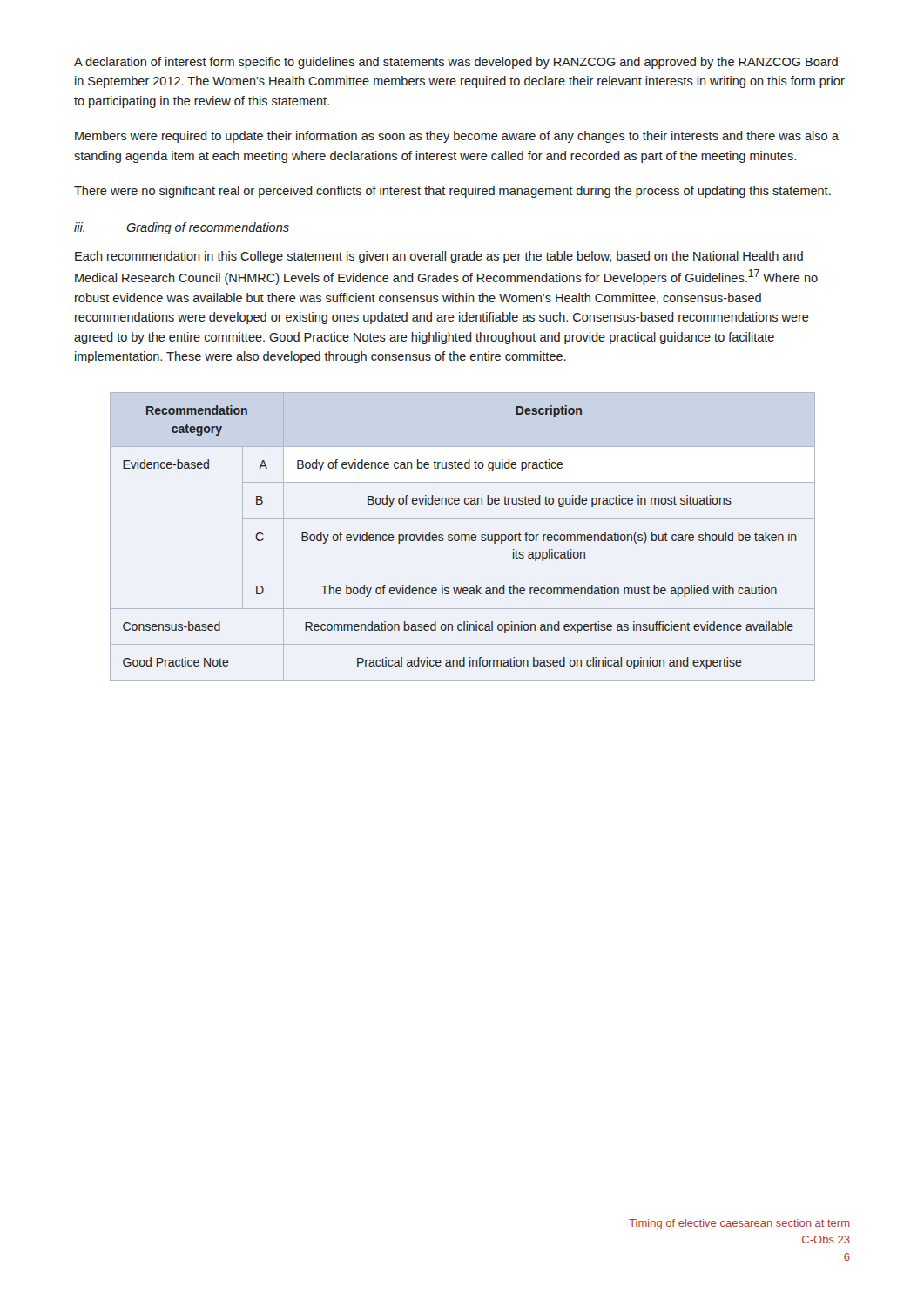The height and width of the screenshot is (1307, 924).
Task: Navigate to the element starting "There were no"
Action: point(453,191)
